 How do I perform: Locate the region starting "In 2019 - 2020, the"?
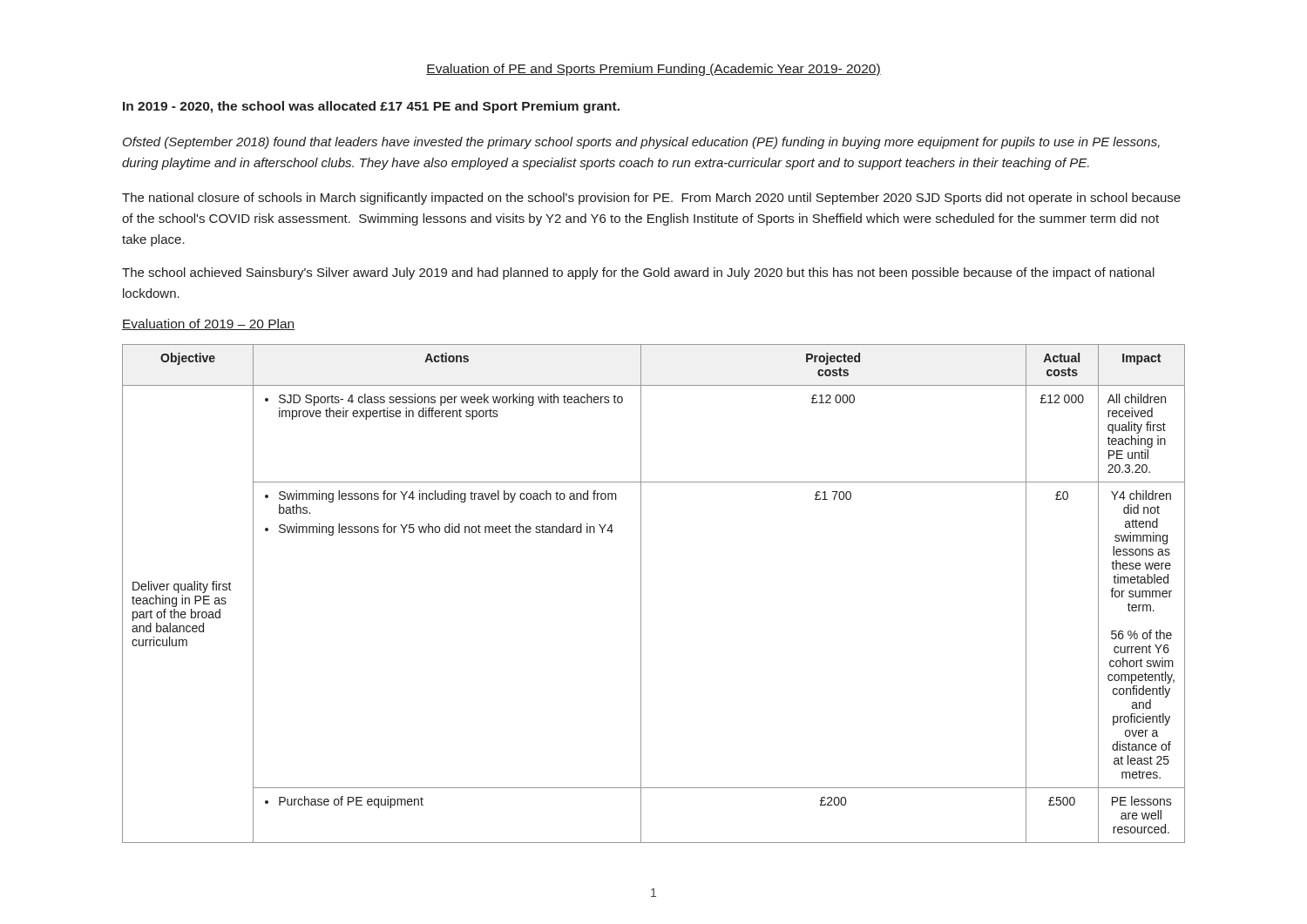coord(371,106)
